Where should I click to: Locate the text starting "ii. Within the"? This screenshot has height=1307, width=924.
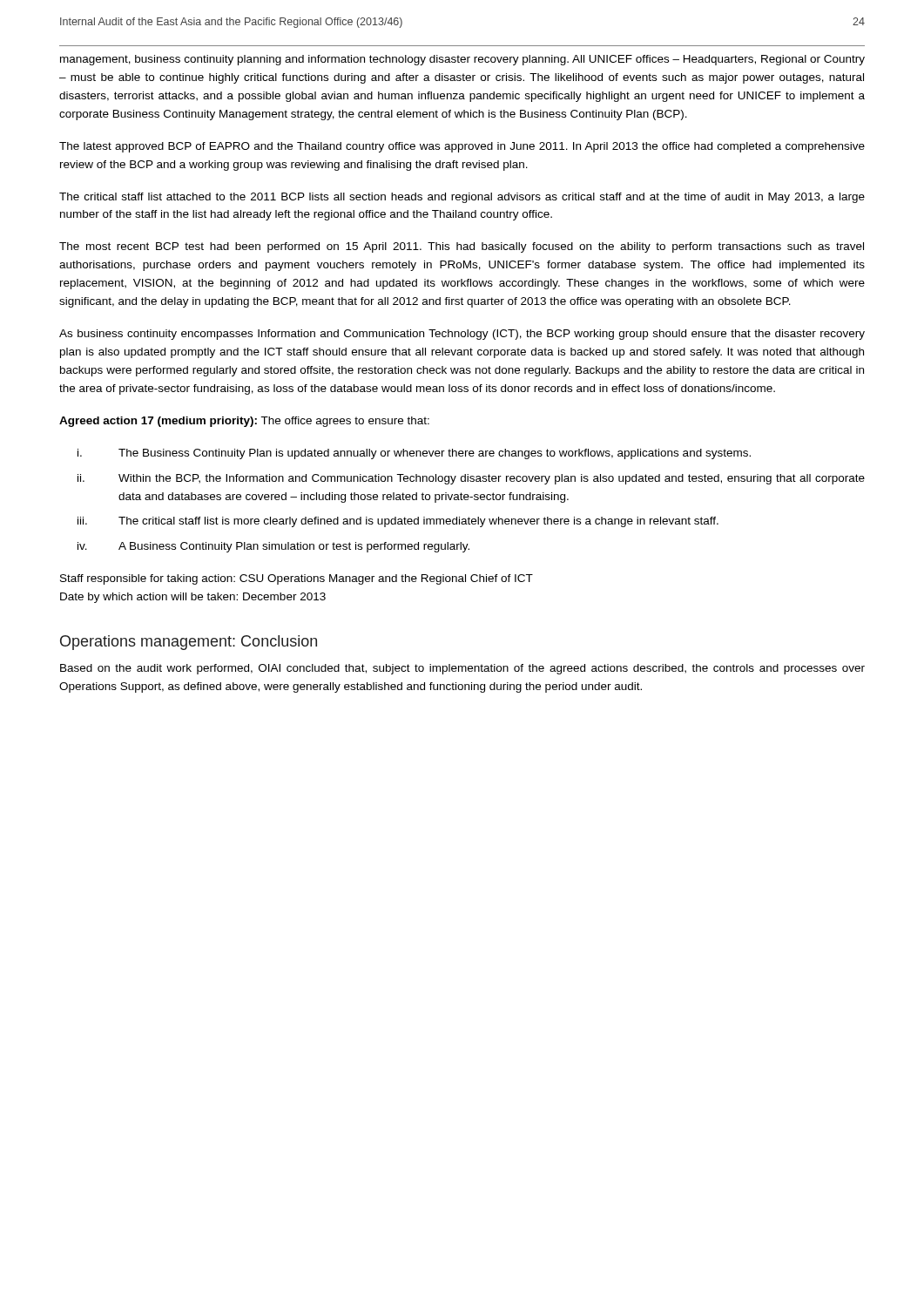pyautogui.click(x=462, y=488)
